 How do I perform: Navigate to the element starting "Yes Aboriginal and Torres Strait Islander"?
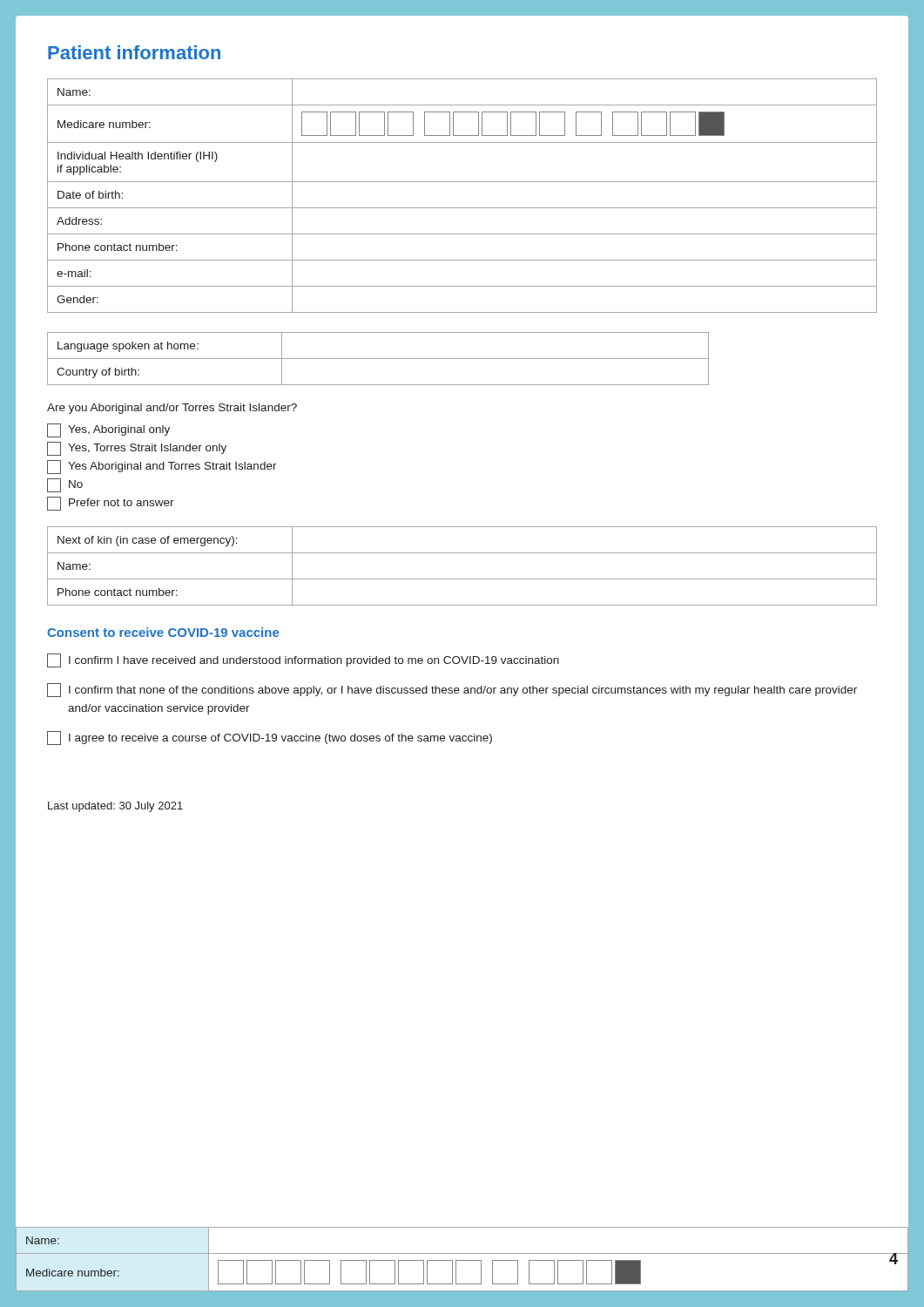162,467
